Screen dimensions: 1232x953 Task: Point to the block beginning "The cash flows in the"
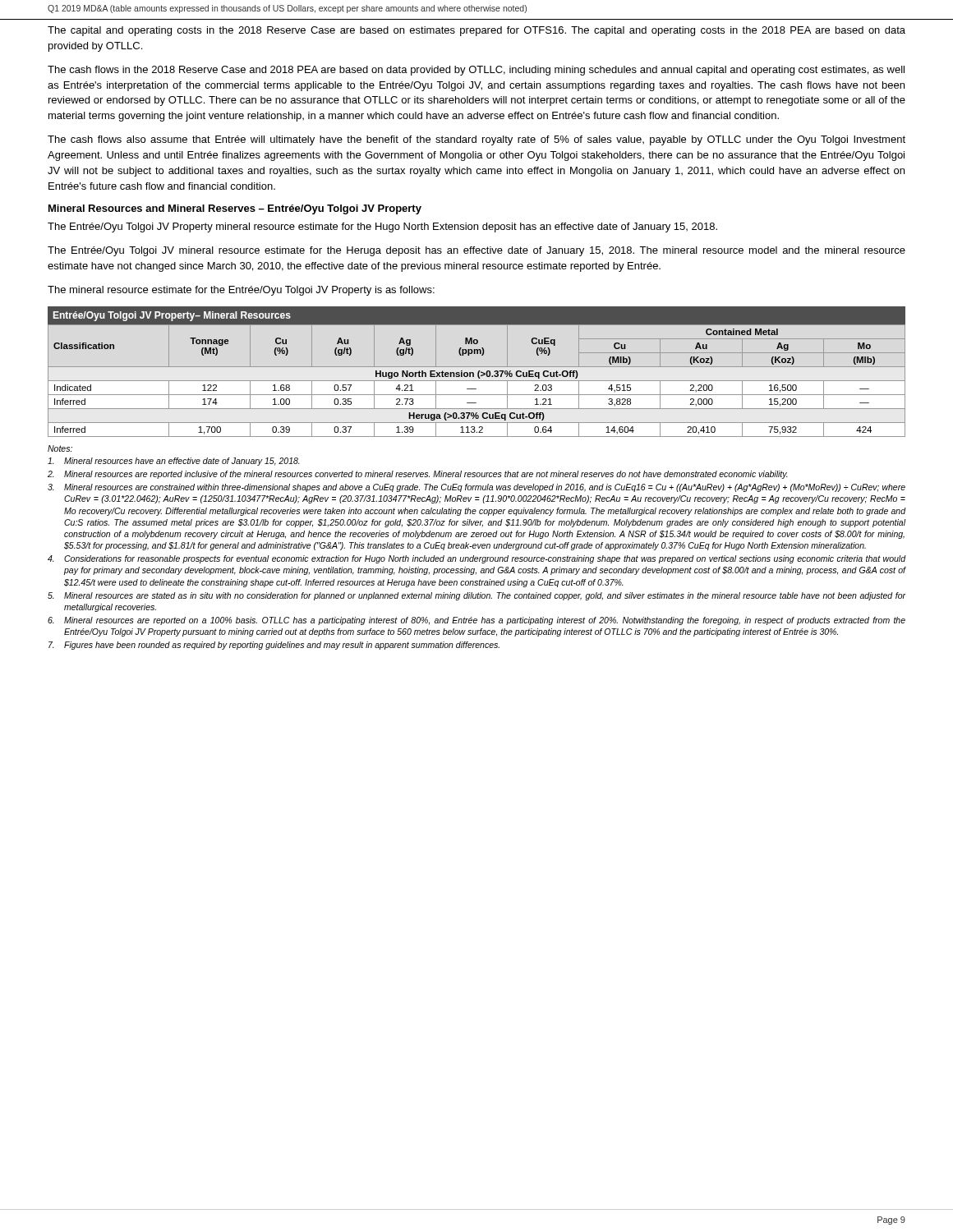pyautogui.click(x=476, y=93)
